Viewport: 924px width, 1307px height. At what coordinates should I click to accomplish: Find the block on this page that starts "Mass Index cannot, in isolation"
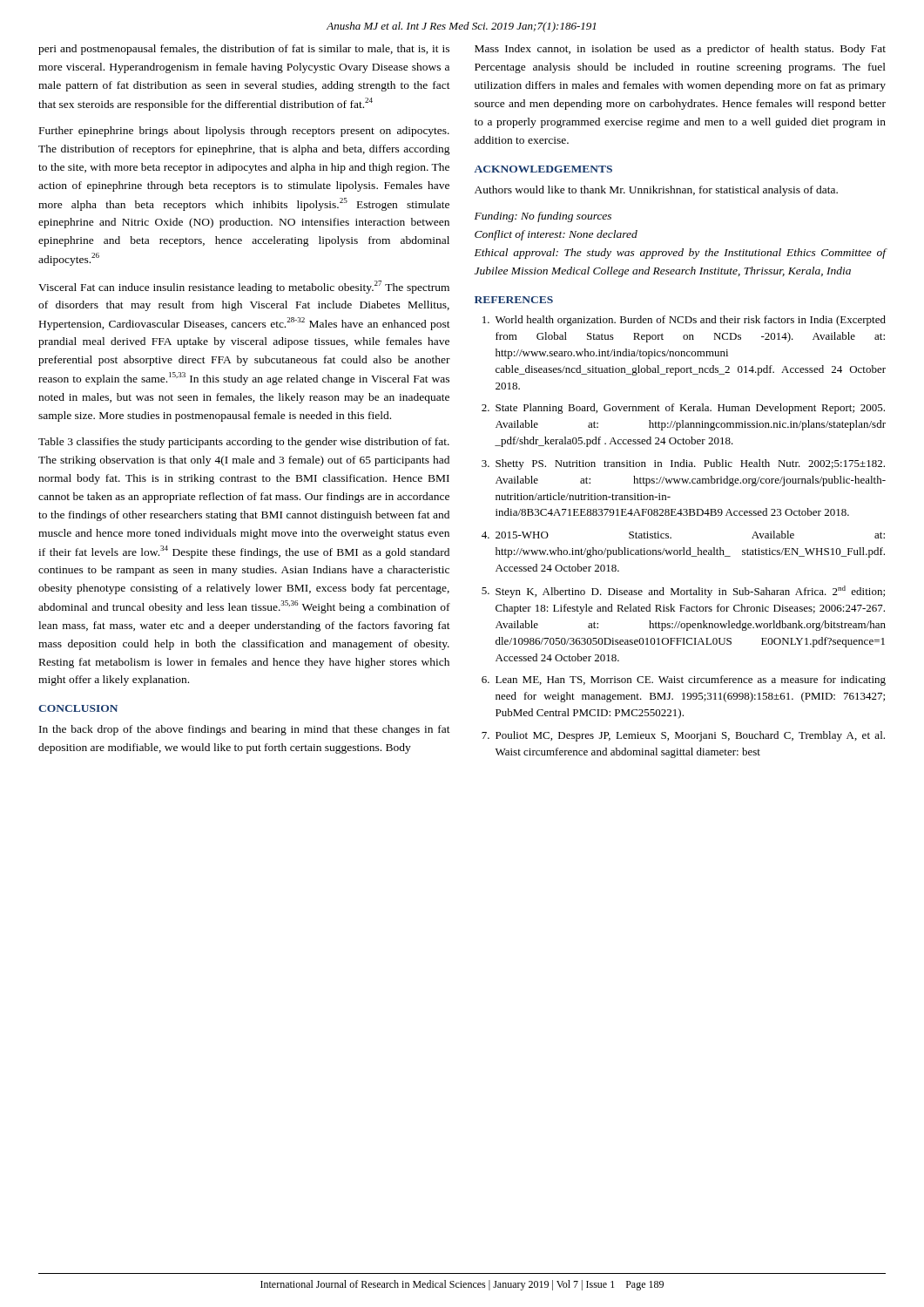[x=680, y=95]
